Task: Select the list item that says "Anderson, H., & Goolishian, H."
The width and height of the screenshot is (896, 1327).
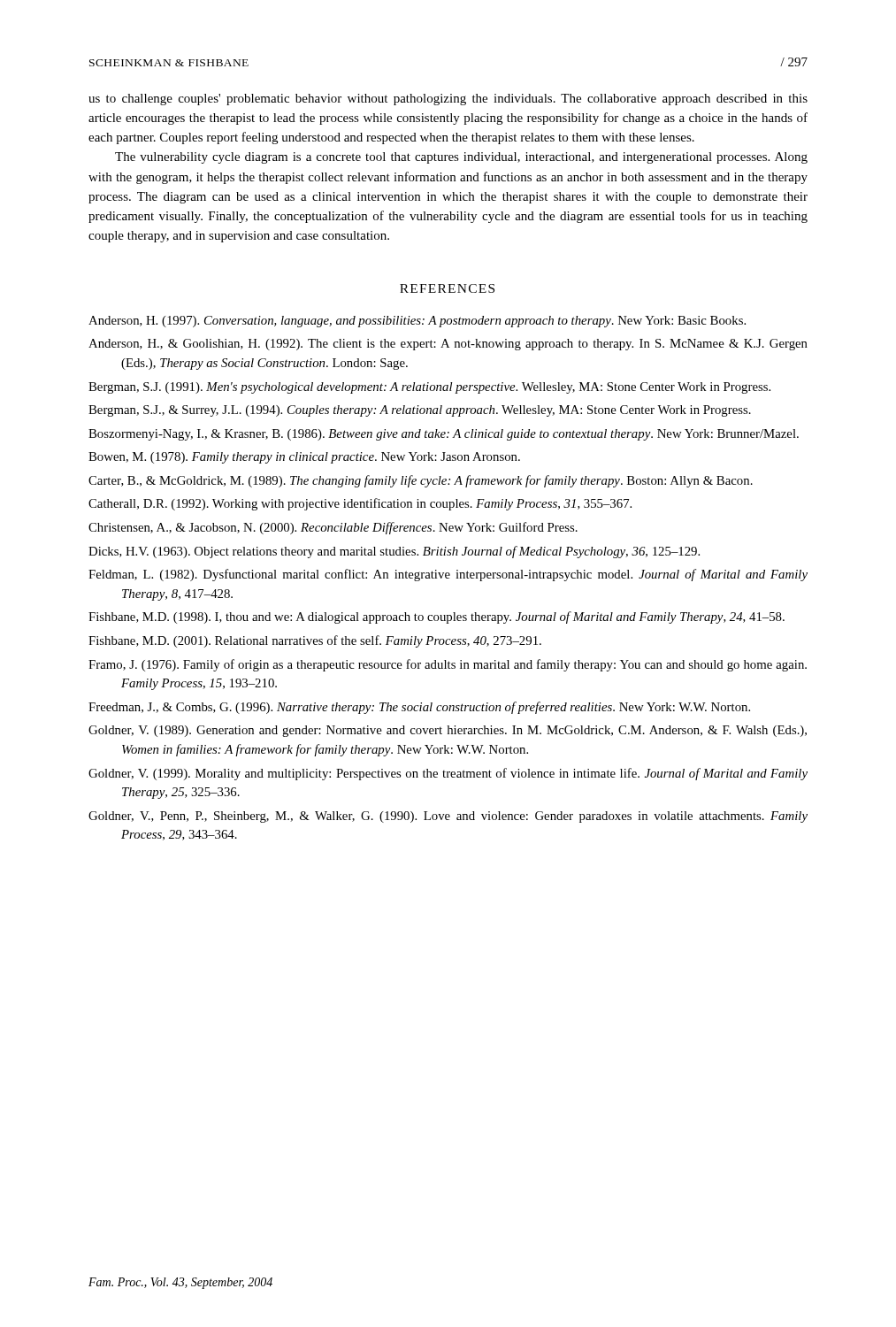Action: 448,353
